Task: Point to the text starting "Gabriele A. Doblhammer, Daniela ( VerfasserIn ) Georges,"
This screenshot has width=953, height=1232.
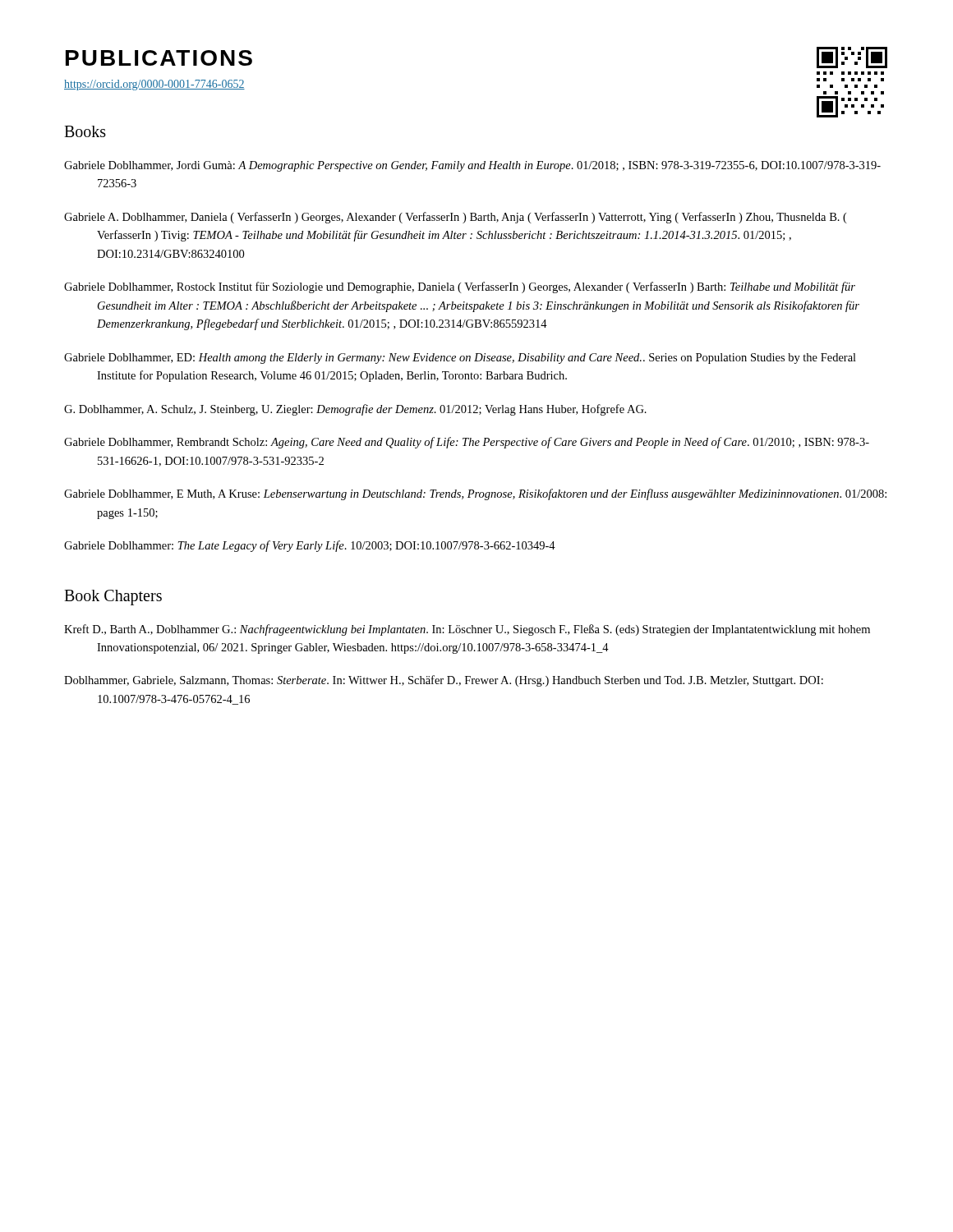Action: [455, 235]
